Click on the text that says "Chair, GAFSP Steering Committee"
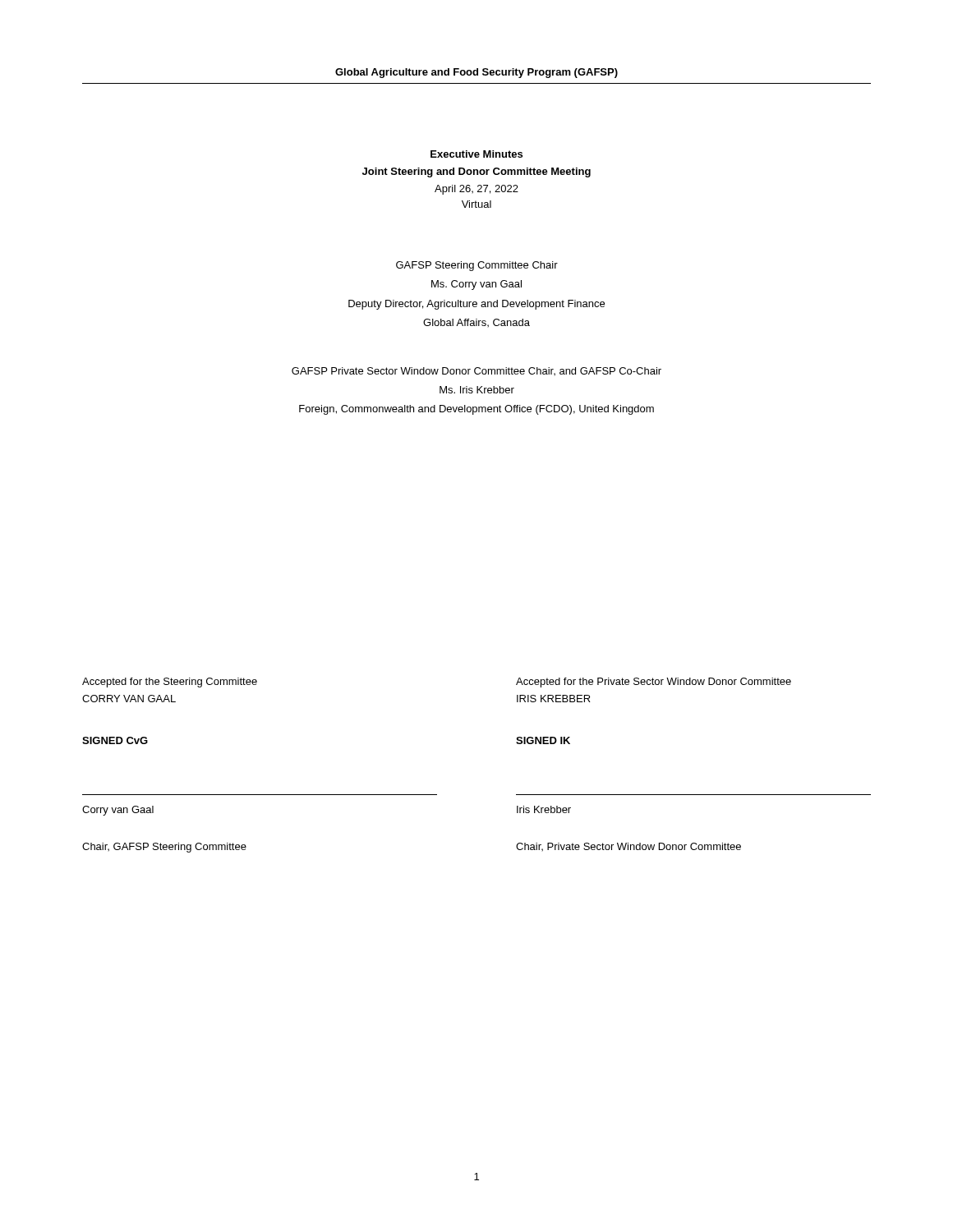This screenshot has height=1232, width=953. click(x=164, y=846)
